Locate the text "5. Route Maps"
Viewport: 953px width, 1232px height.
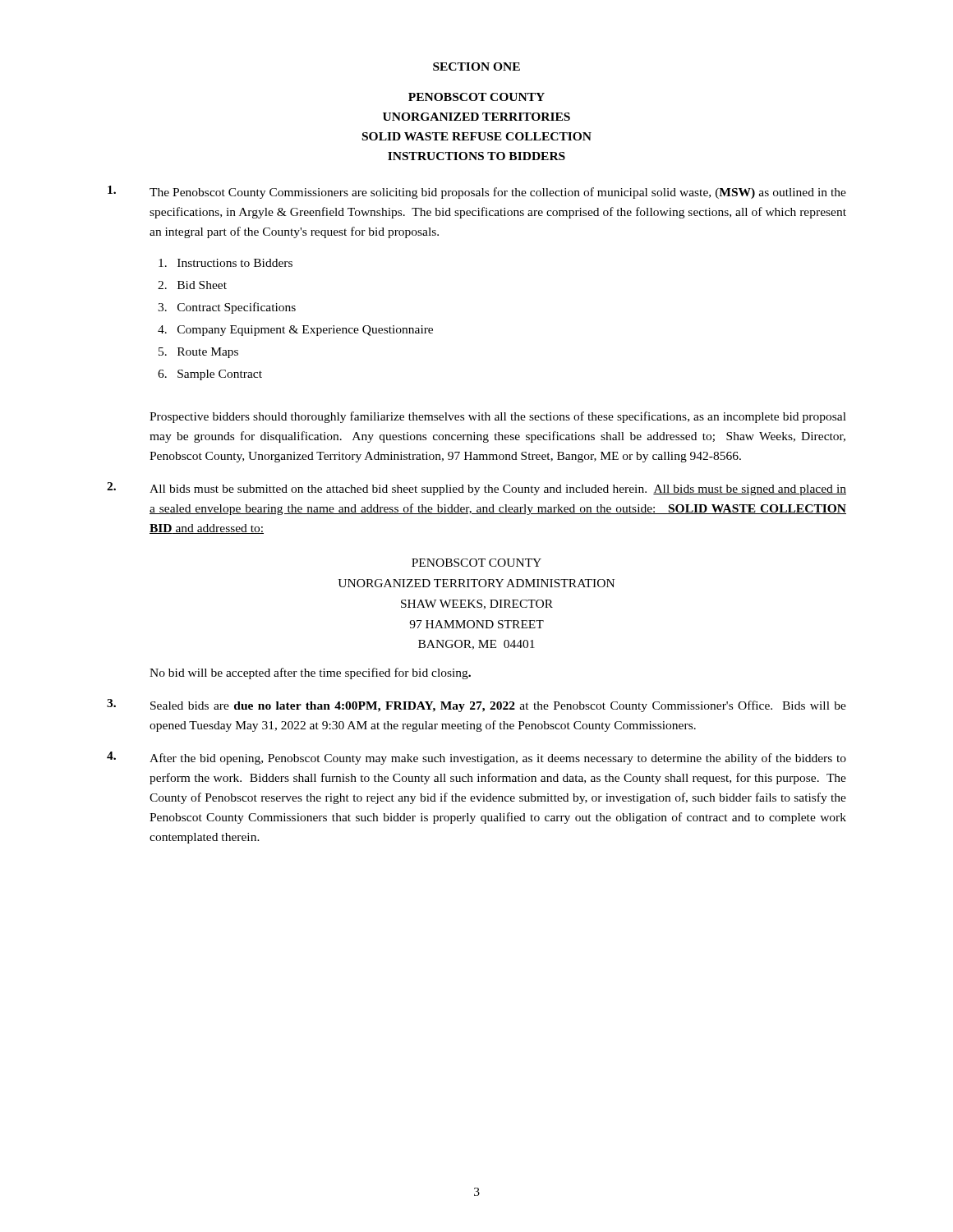click(x=198, y=351)
